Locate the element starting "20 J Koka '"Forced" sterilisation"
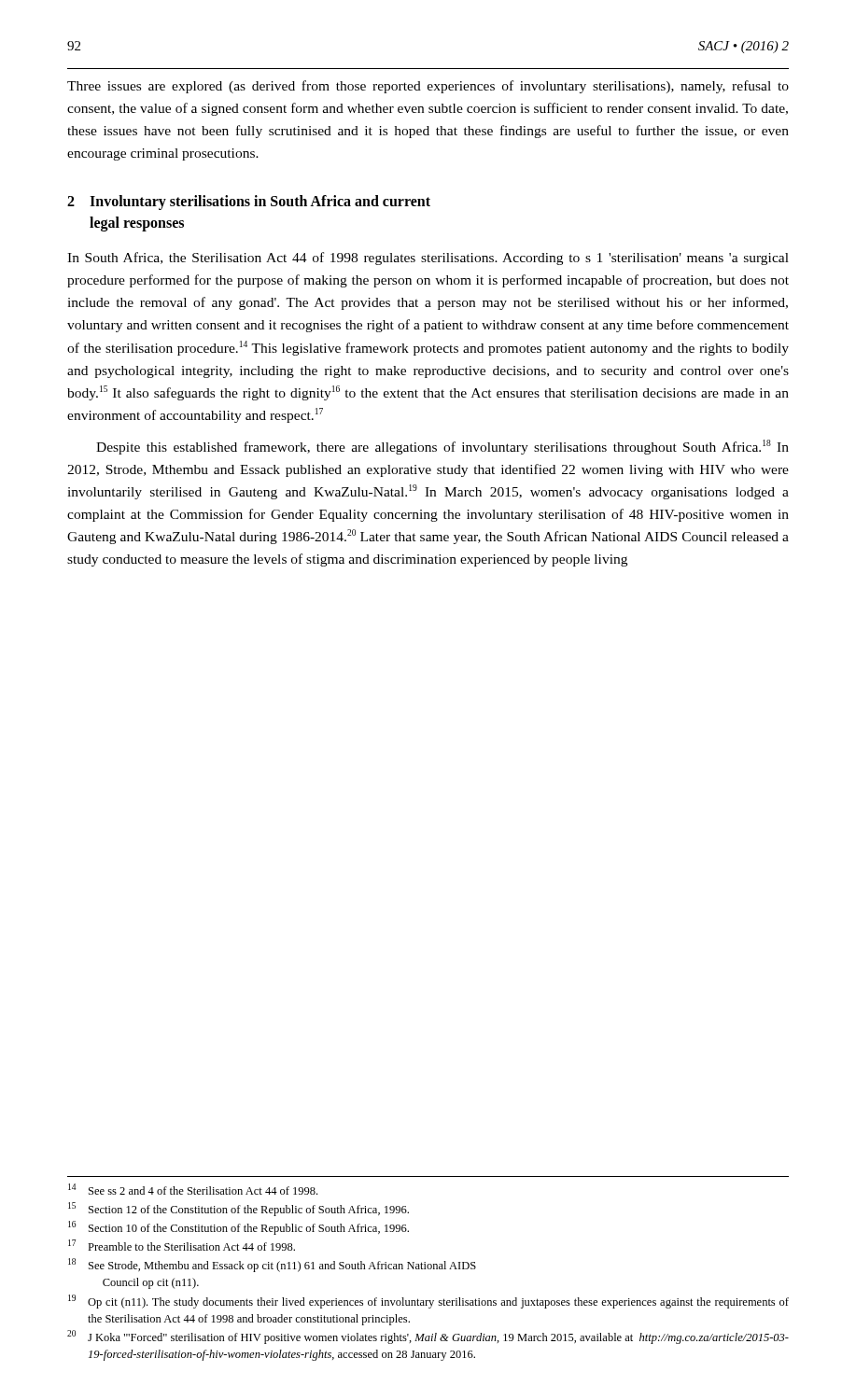The width and height of the screenshot is (856, 1400). 428,1346
